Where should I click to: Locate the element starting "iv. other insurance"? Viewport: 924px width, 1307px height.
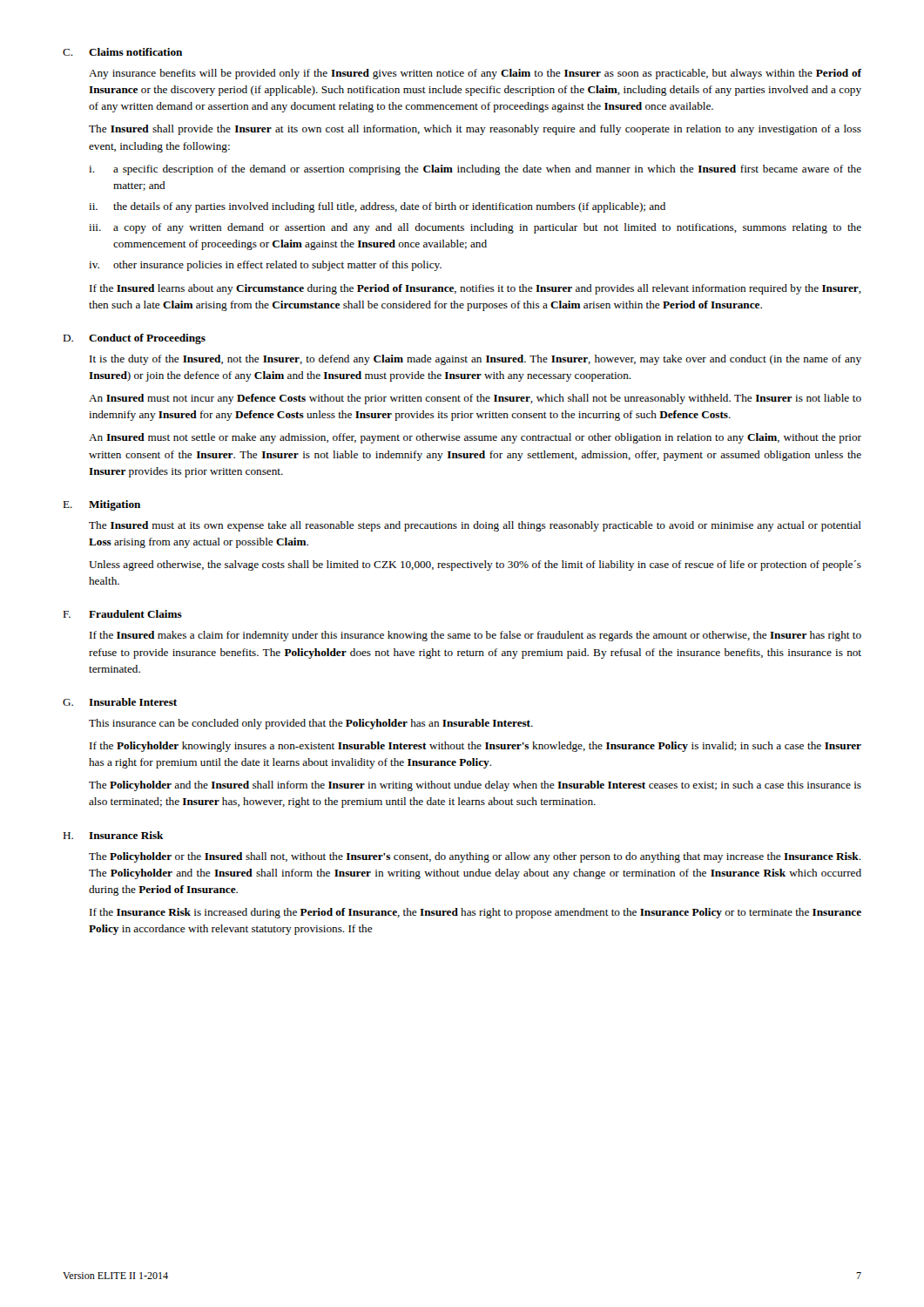pos(265,266)
